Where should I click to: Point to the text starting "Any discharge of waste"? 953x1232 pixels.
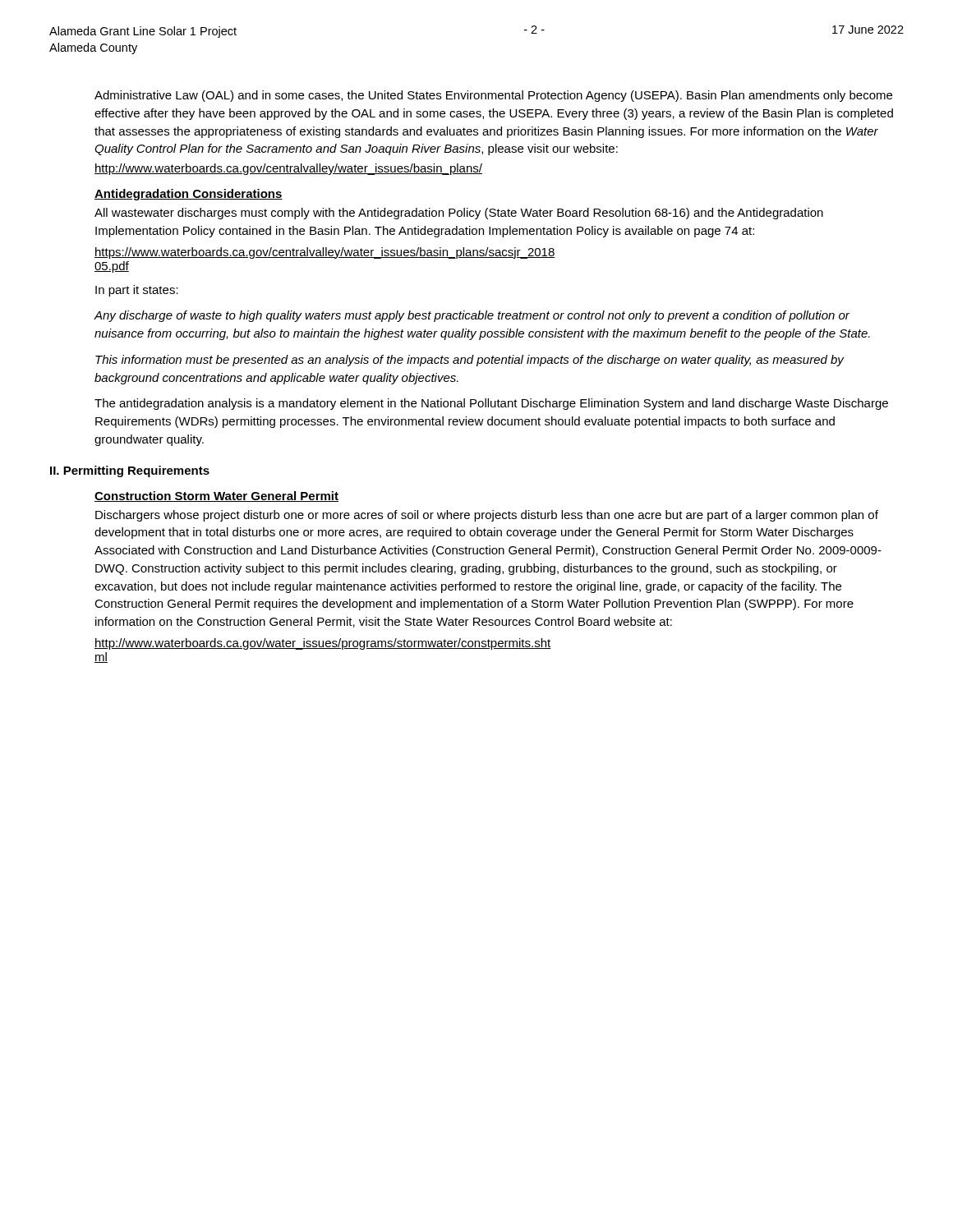point(495,324)
